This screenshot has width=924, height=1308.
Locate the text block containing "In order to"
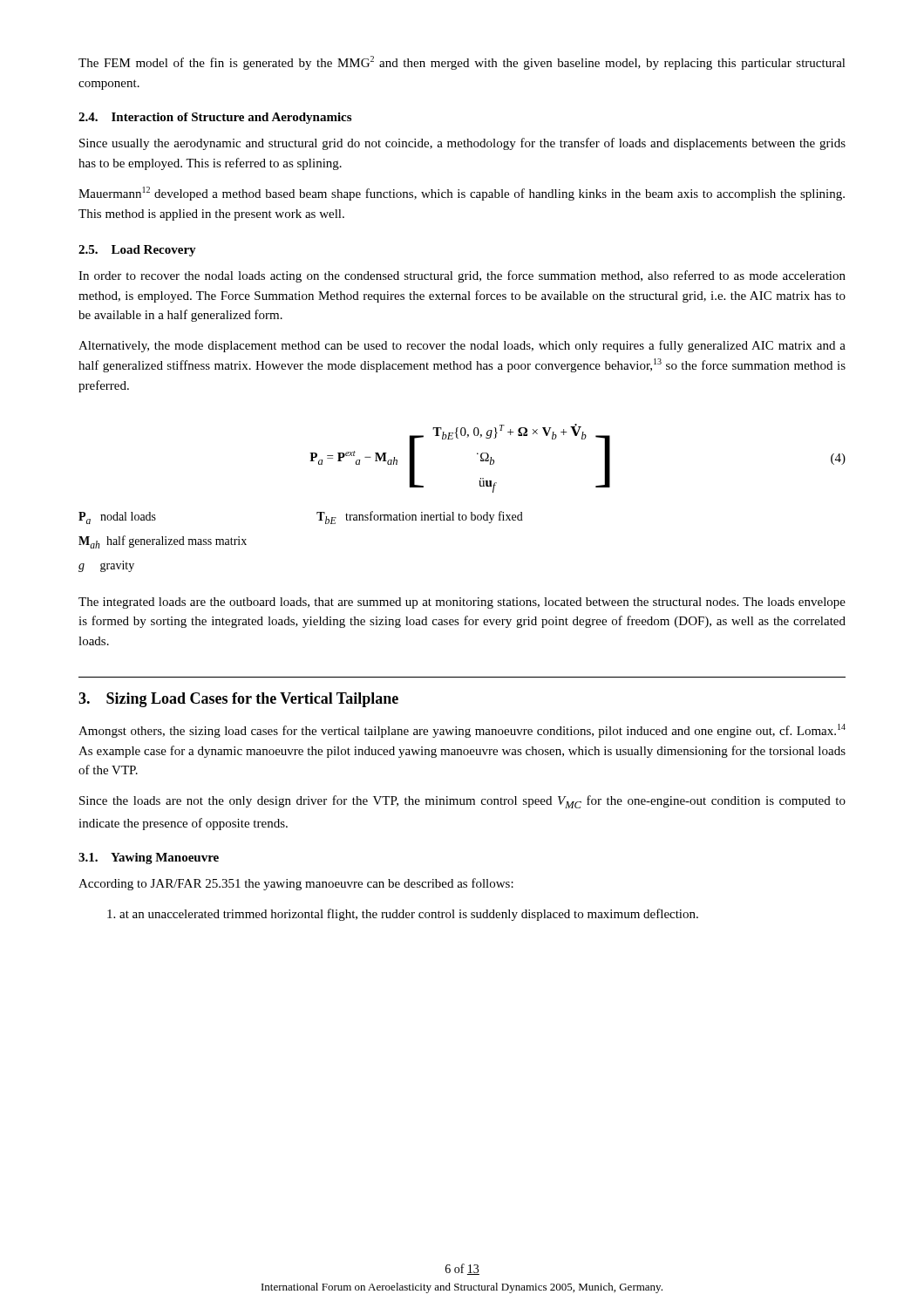(462, 295)
